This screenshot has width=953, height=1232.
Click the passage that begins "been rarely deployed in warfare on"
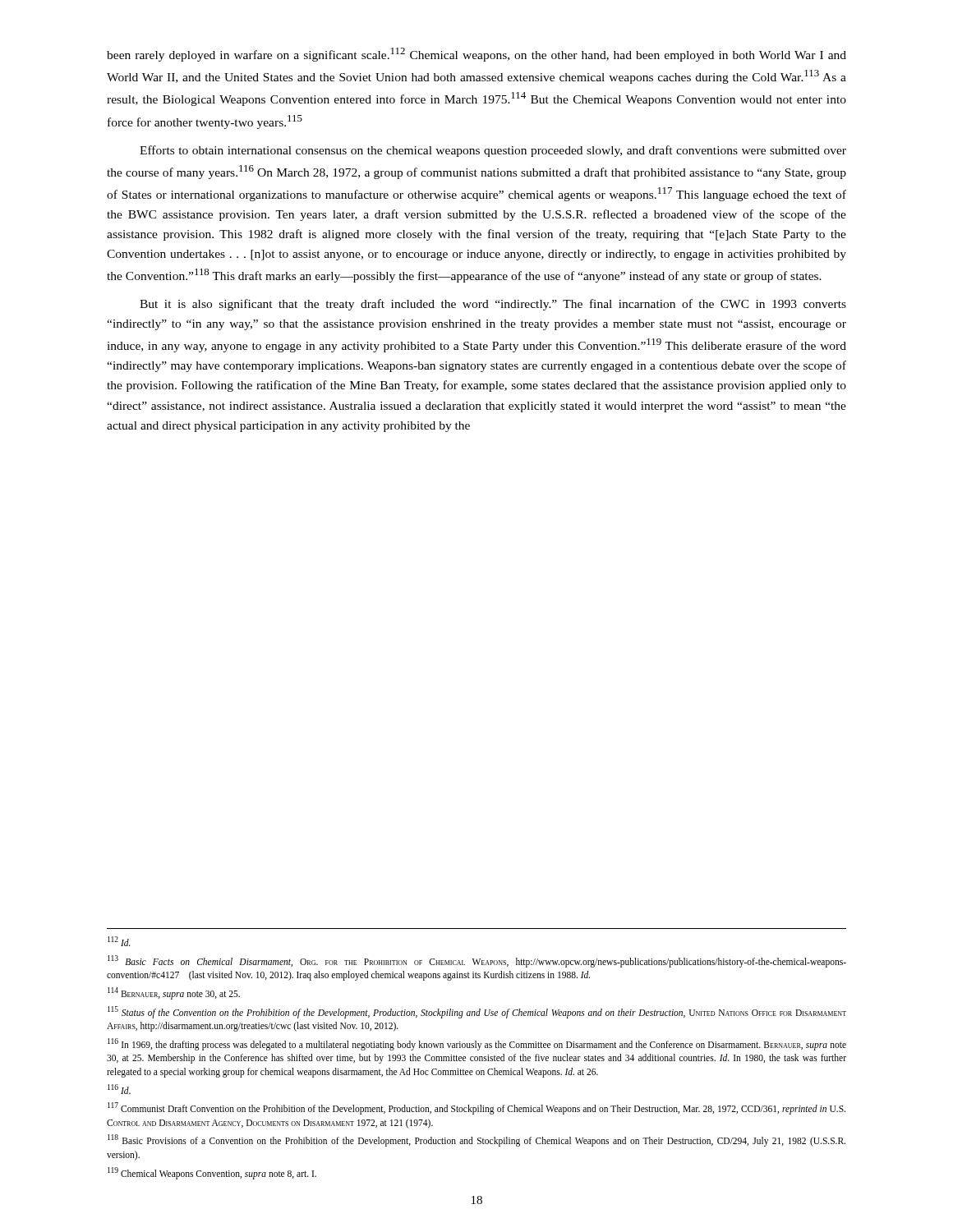[x=476, y=87]
